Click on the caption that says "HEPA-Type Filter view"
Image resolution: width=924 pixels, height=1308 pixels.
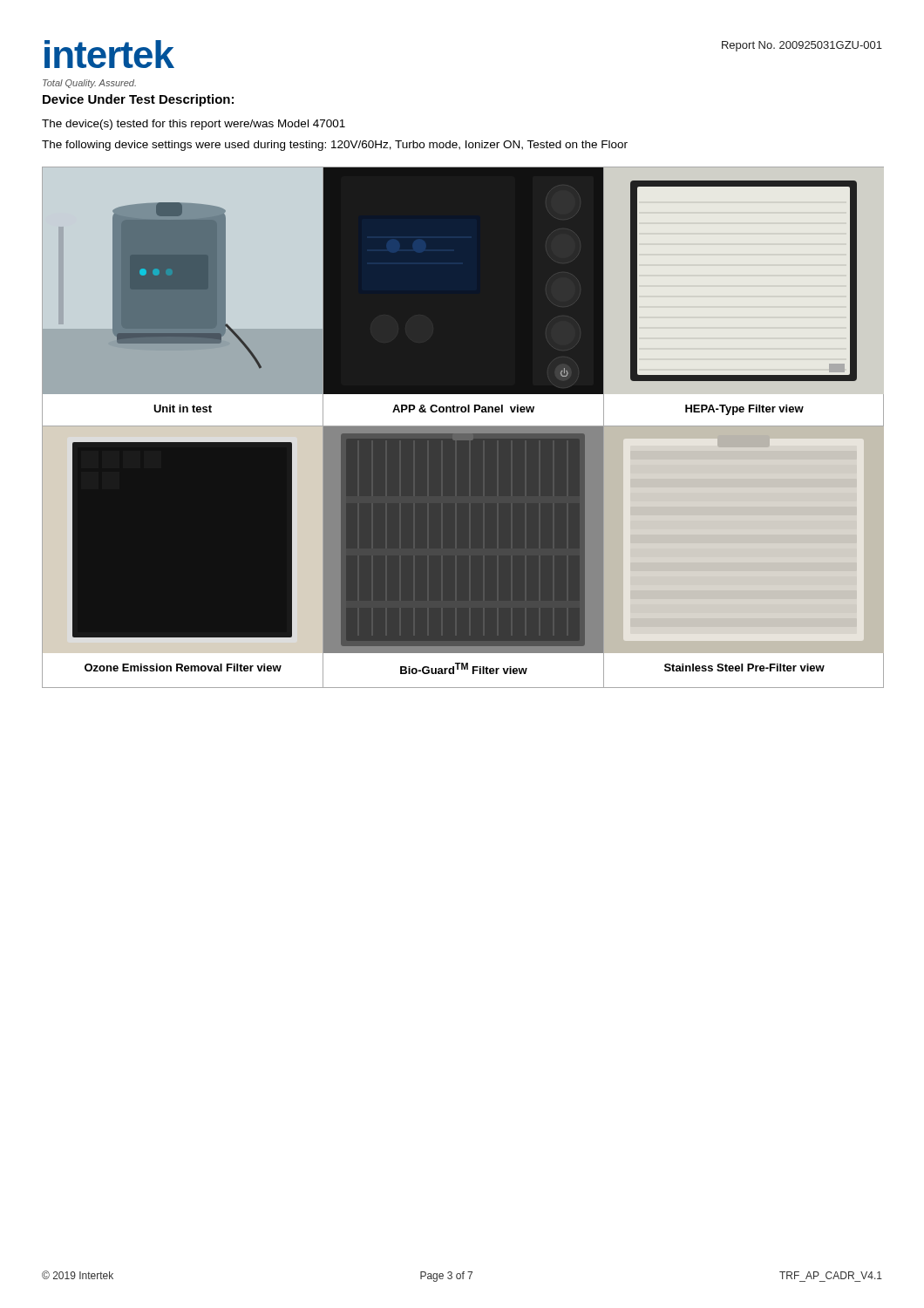point(744,408)
